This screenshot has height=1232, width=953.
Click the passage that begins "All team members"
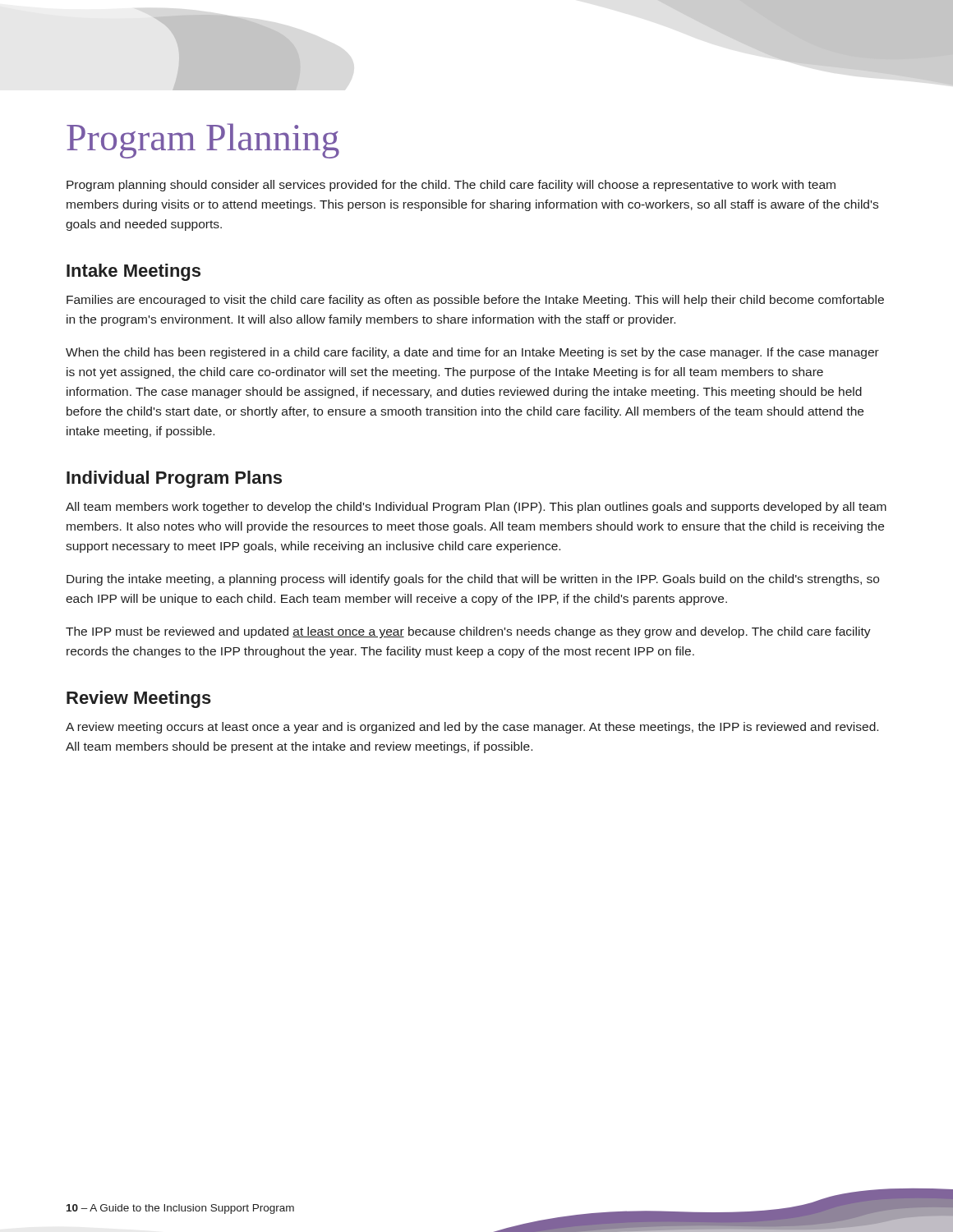coord(476,526)
